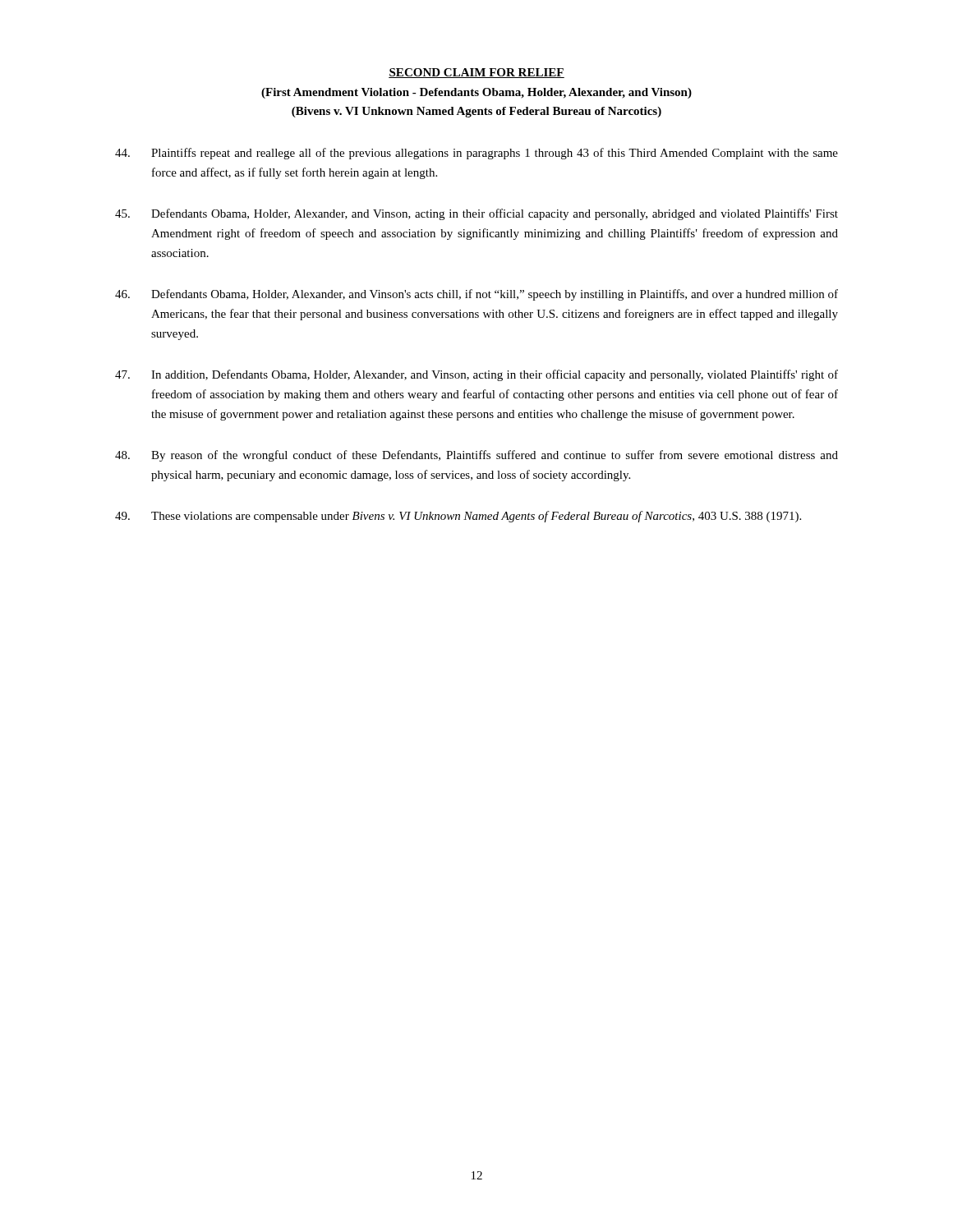The width and height of the screenshot is (953, 1232).
Task: Find the text block starting "47. In addition,"
Action: pos(476,394)
